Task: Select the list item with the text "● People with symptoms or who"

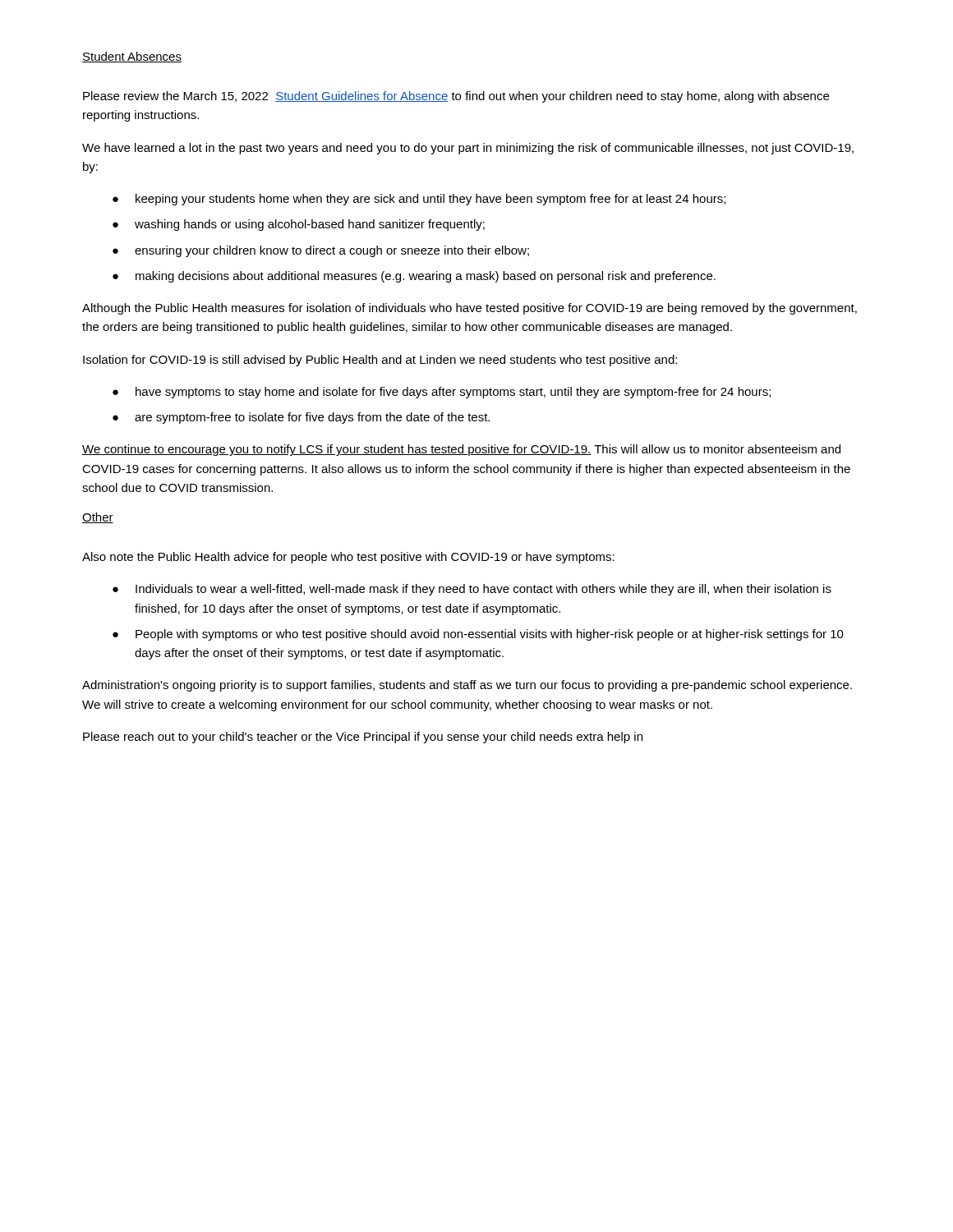Action: pyautogui.click(x=491, y=643)
